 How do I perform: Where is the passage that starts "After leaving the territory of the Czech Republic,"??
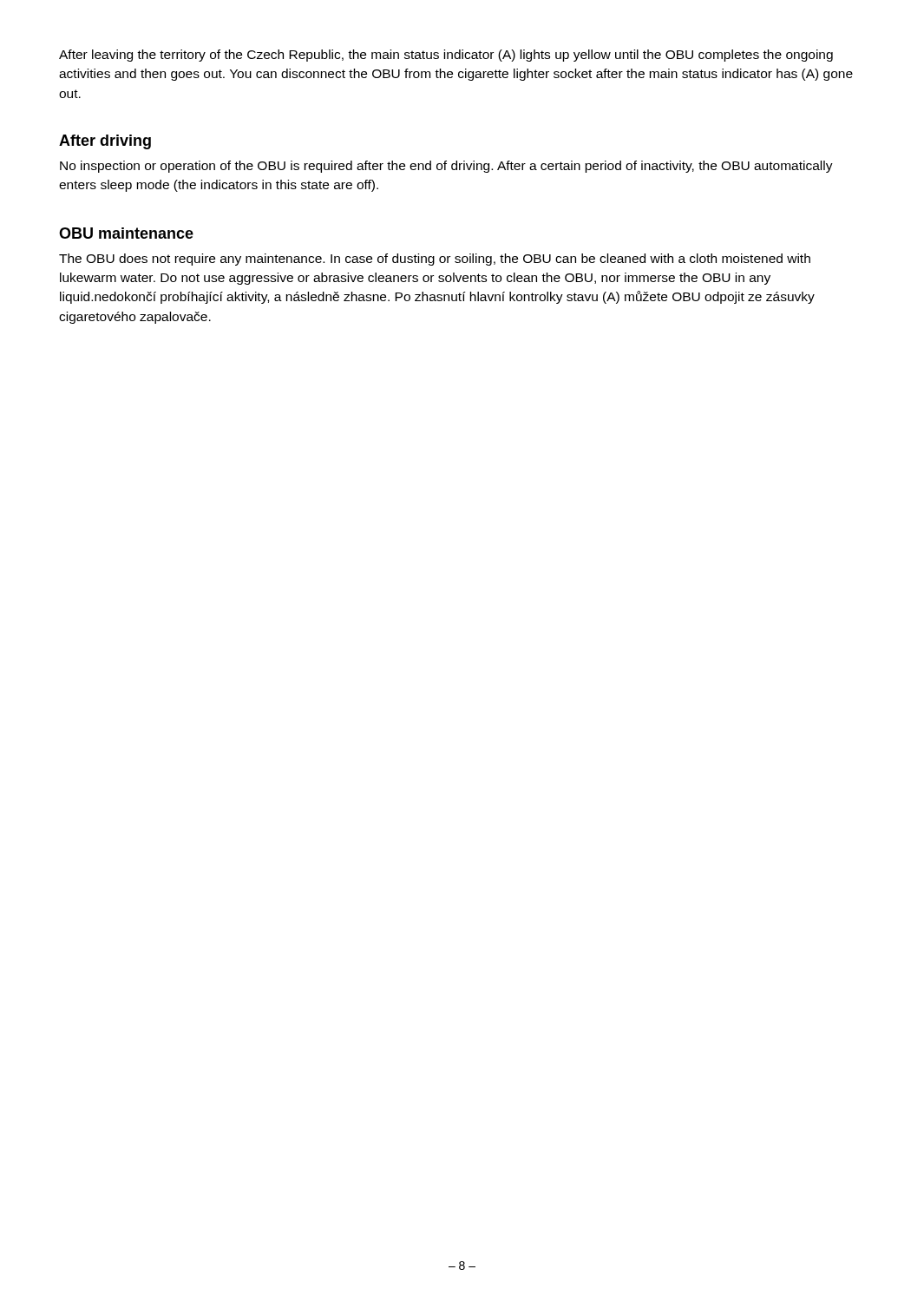click(456, 74)
